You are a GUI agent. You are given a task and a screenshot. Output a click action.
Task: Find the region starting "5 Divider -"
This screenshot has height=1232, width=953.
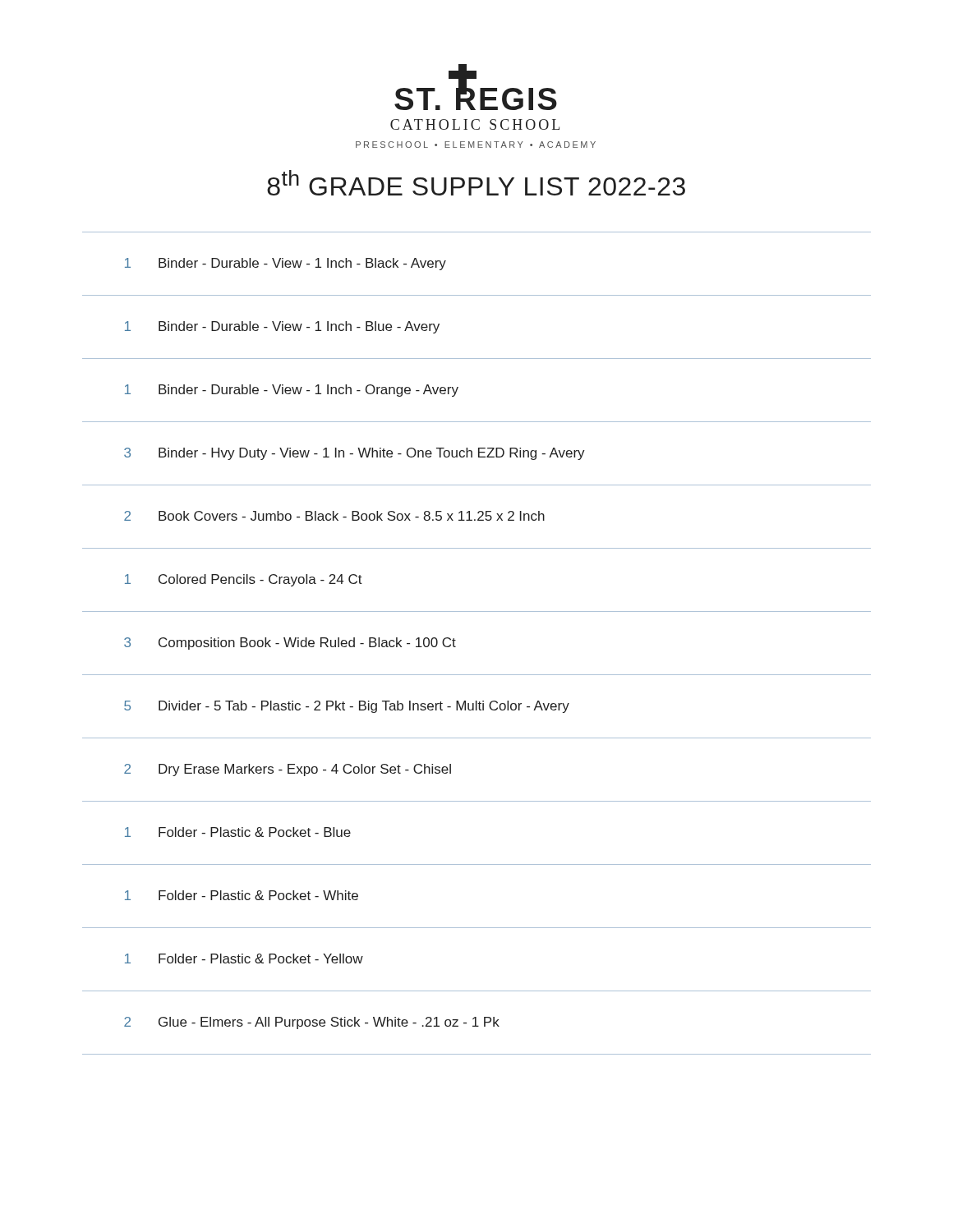coord(476,706)
